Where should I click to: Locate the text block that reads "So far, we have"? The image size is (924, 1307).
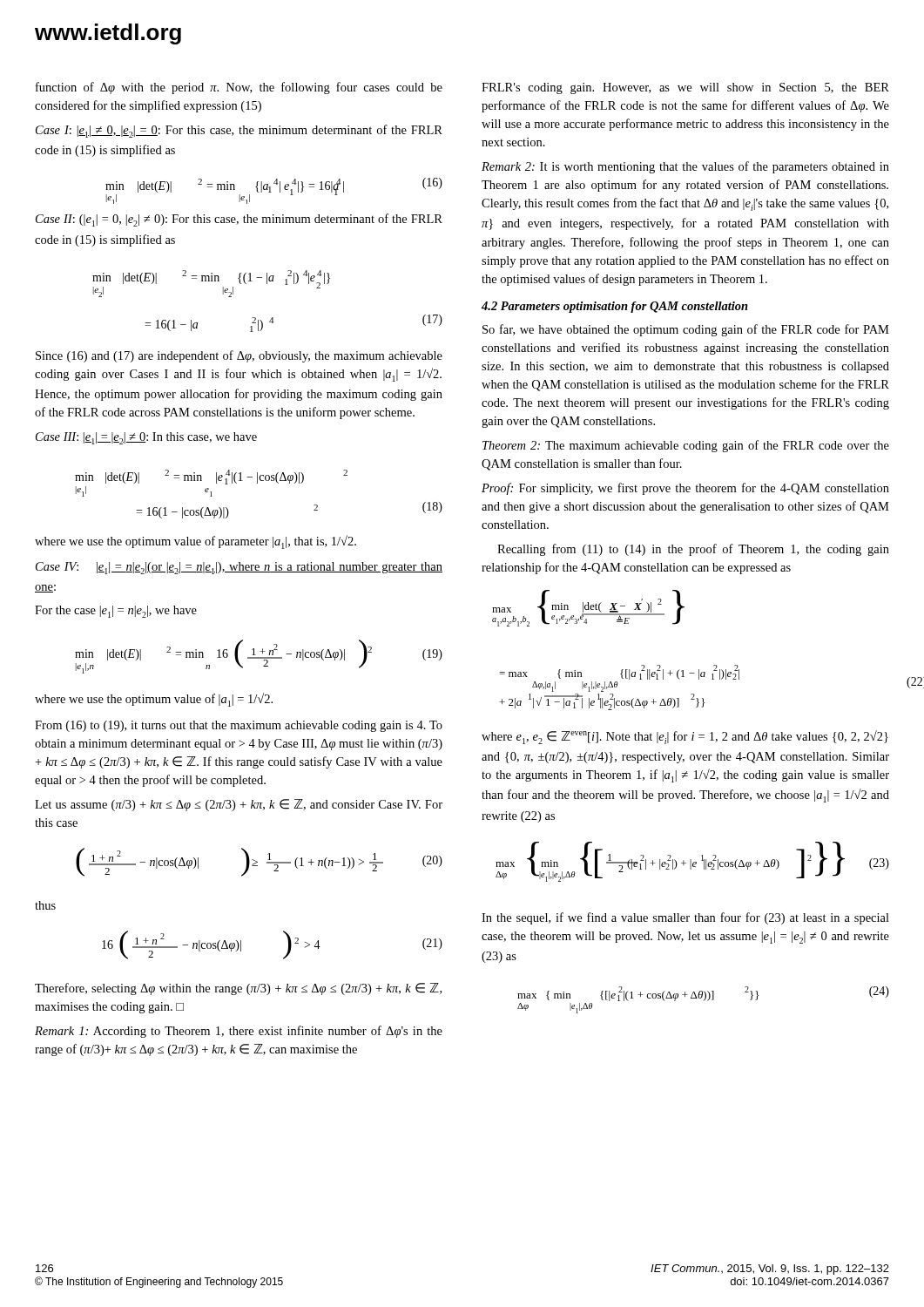click(685, 375)
